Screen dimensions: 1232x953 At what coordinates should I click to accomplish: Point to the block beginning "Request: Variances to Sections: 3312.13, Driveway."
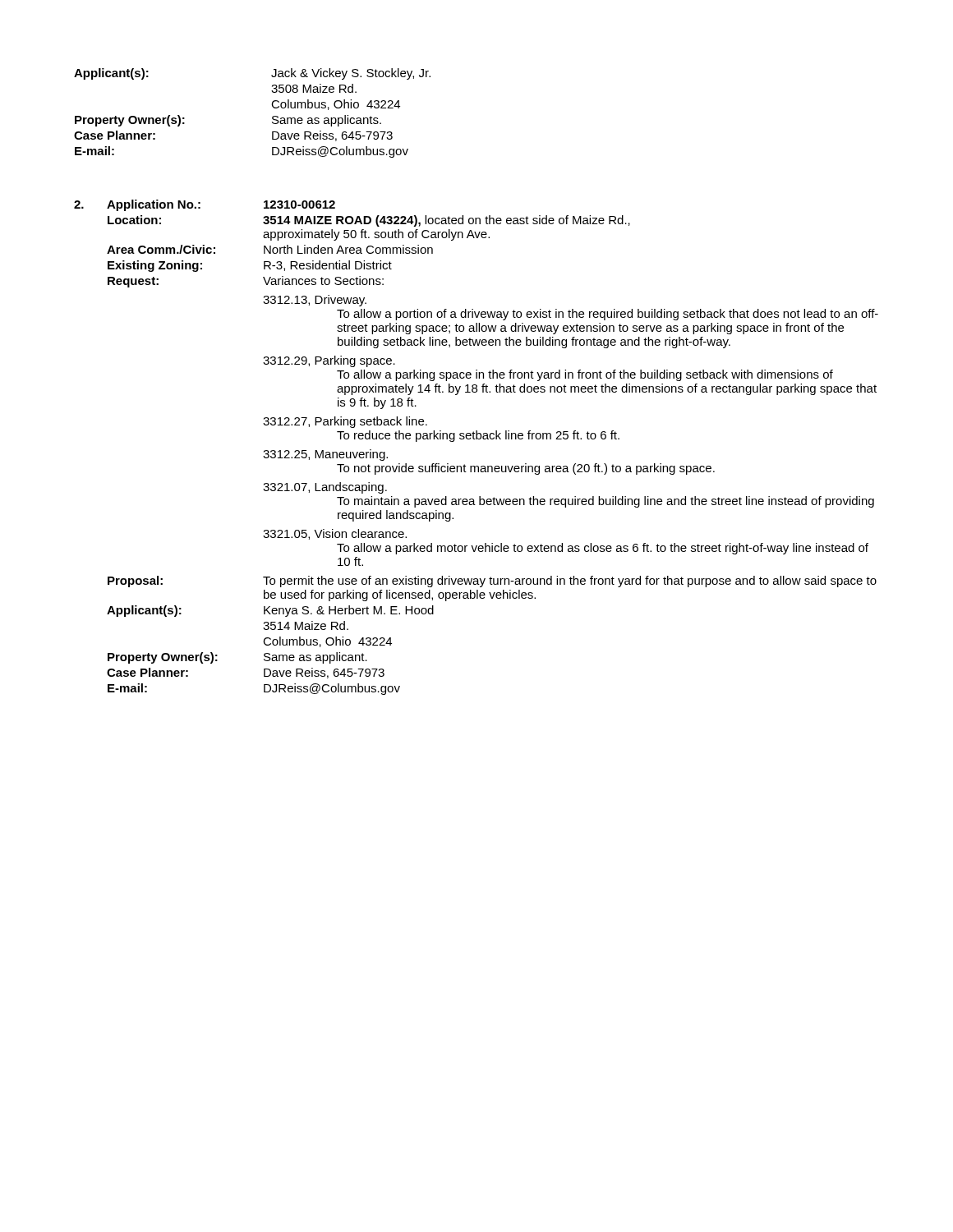click(x=493, y=421)
